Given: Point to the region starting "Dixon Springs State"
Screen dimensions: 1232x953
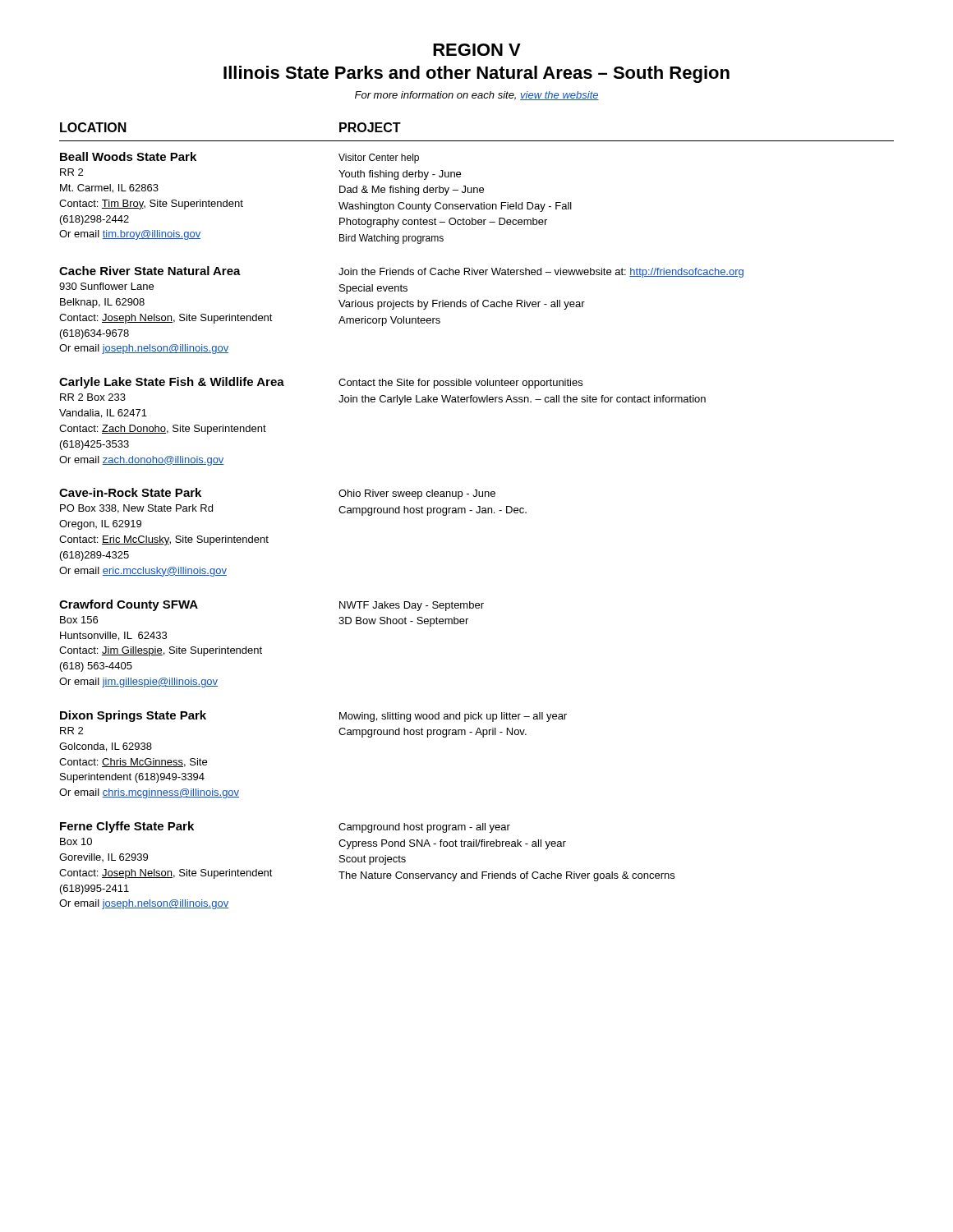Looking at the screenshot, I should [x=191, y=754].
